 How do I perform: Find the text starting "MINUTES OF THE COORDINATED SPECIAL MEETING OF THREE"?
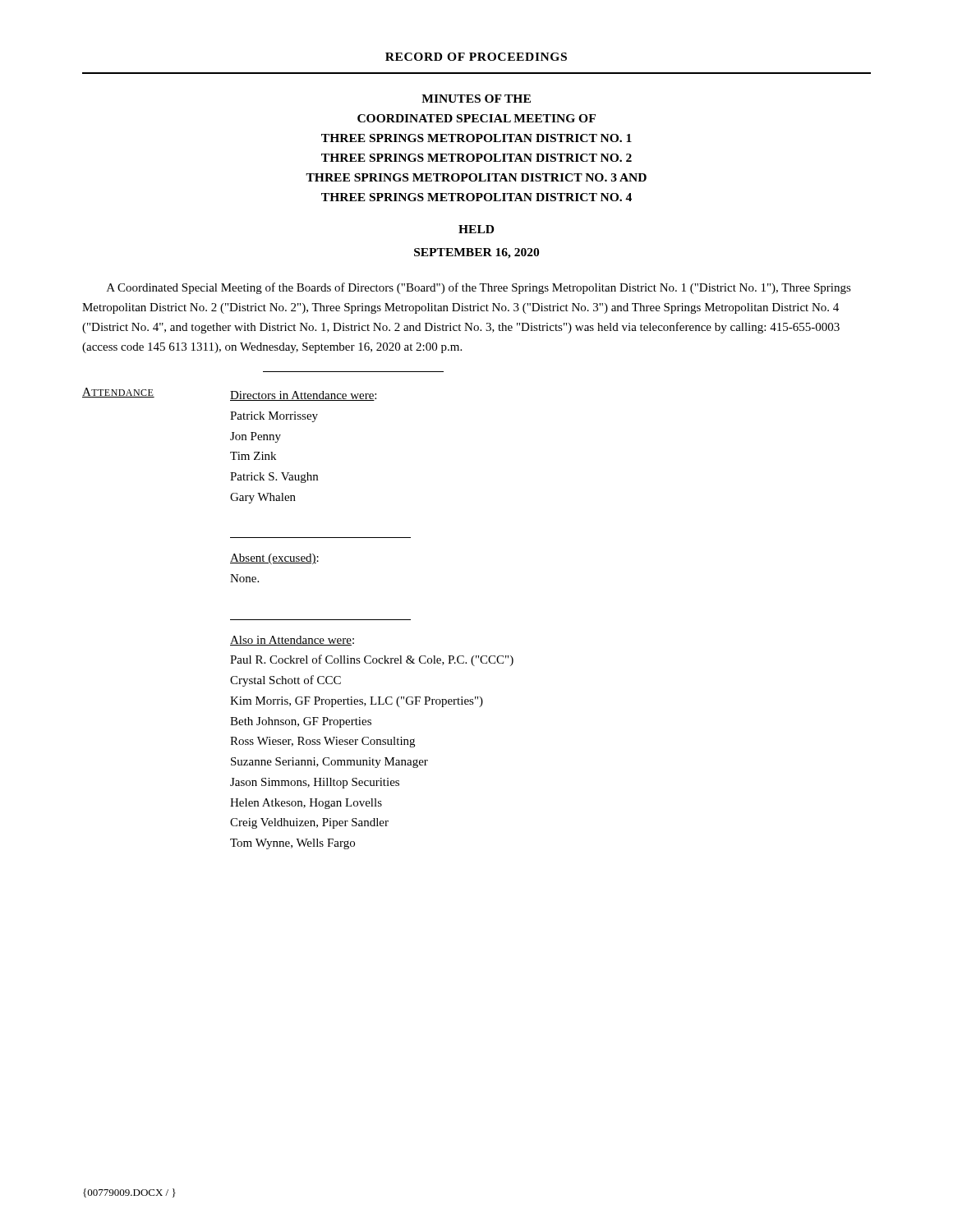coord(476,147)
